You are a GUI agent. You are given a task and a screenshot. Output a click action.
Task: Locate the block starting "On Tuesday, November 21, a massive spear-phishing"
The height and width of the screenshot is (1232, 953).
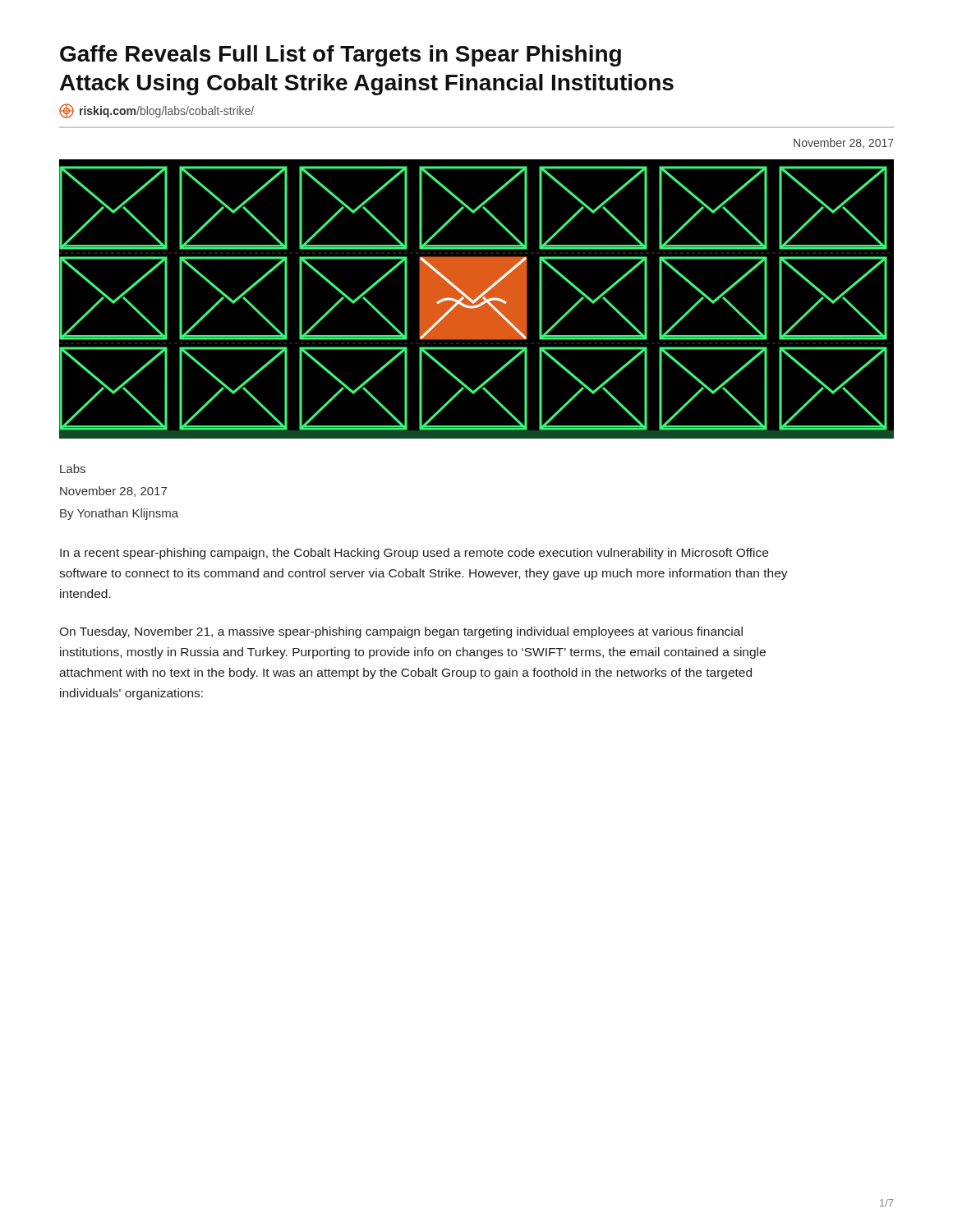pyautogui.click(x=413, y=662)
